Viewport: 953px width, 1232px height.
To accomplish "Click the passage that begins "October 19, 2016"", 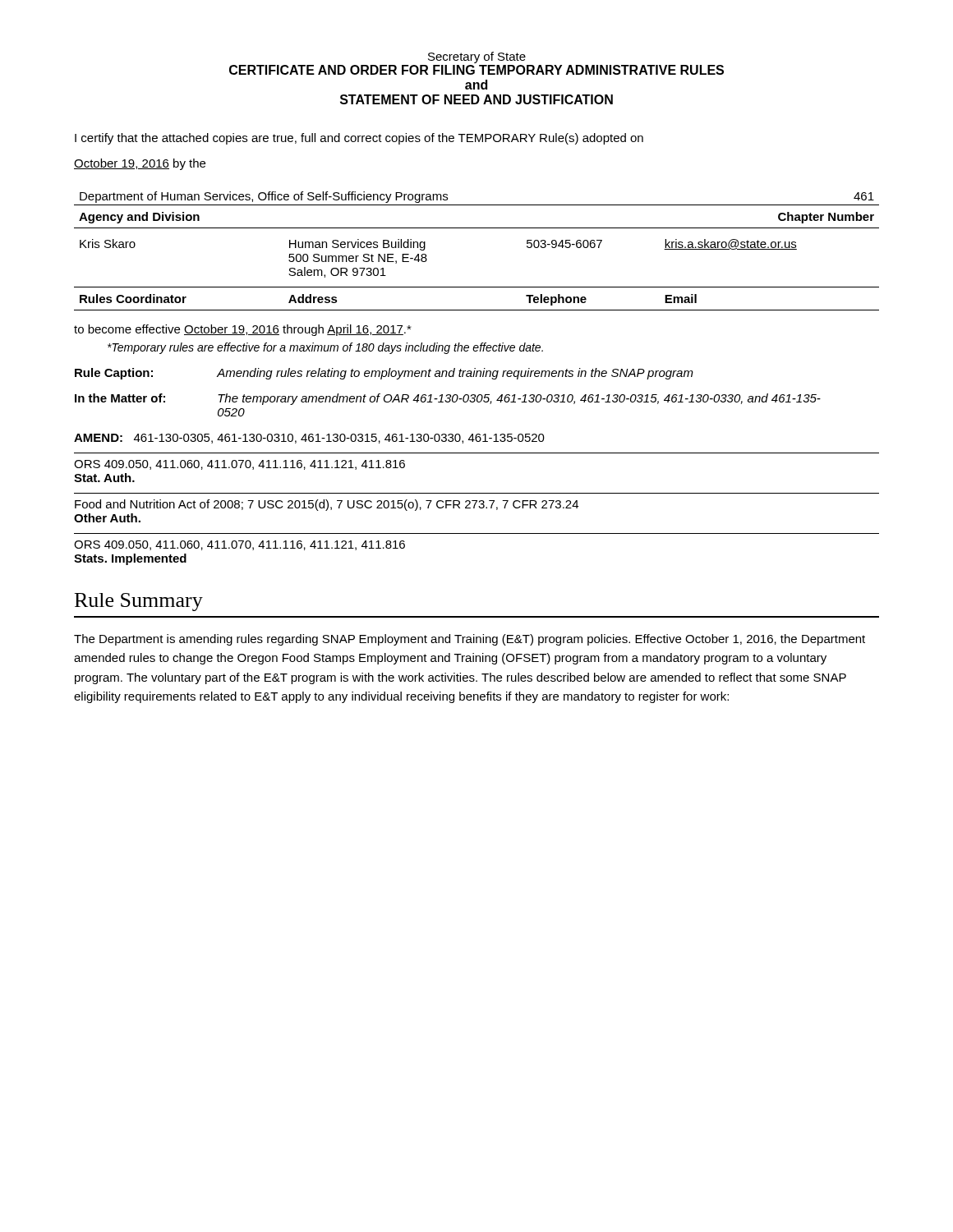I will pyautogui.click(x=140, y=163).
